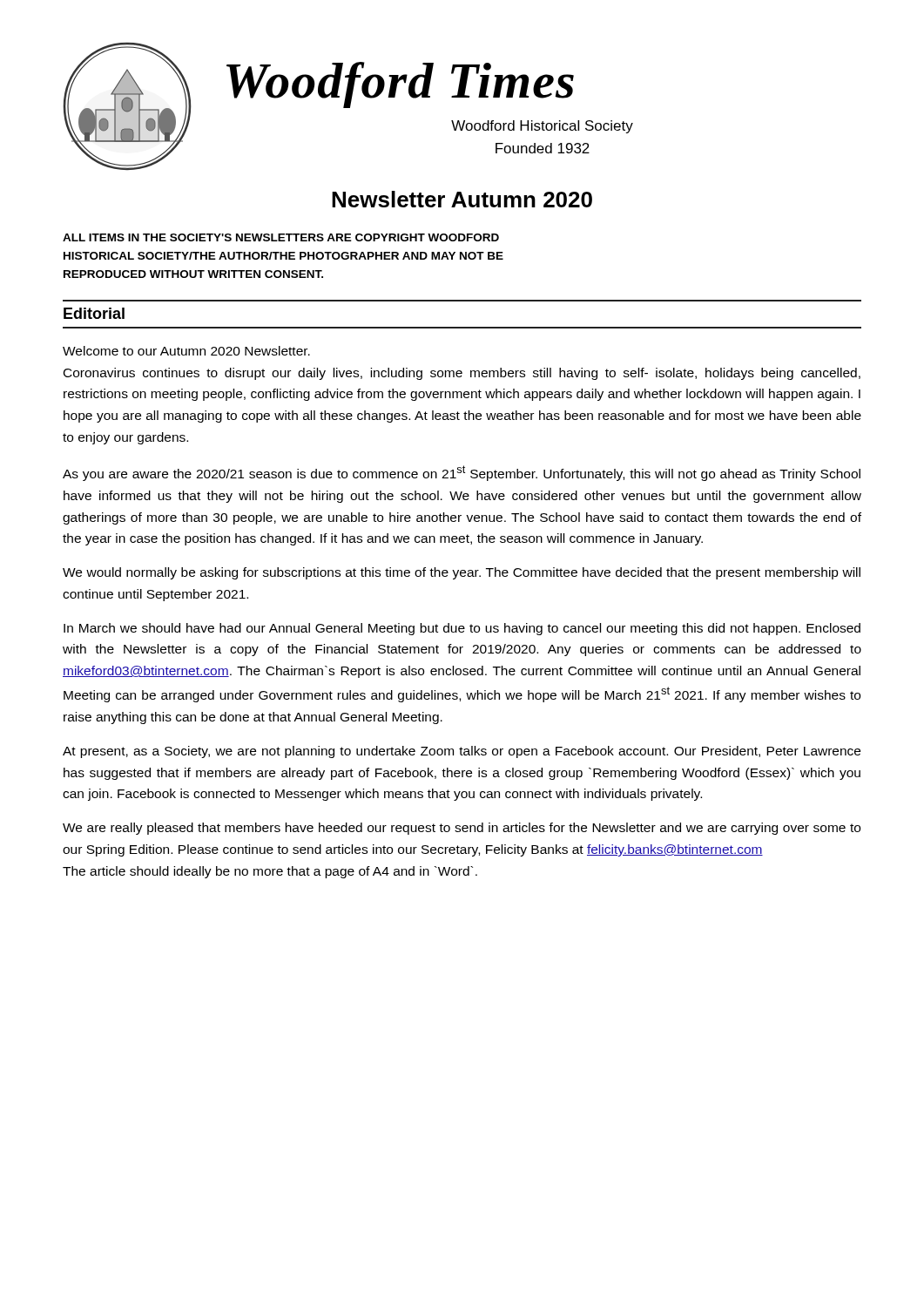Viewport: 924px width, 1307px height.
Task: Navigate to the block starting "Woodford Historical Society Founded 1932"
Action: point(542,137)
